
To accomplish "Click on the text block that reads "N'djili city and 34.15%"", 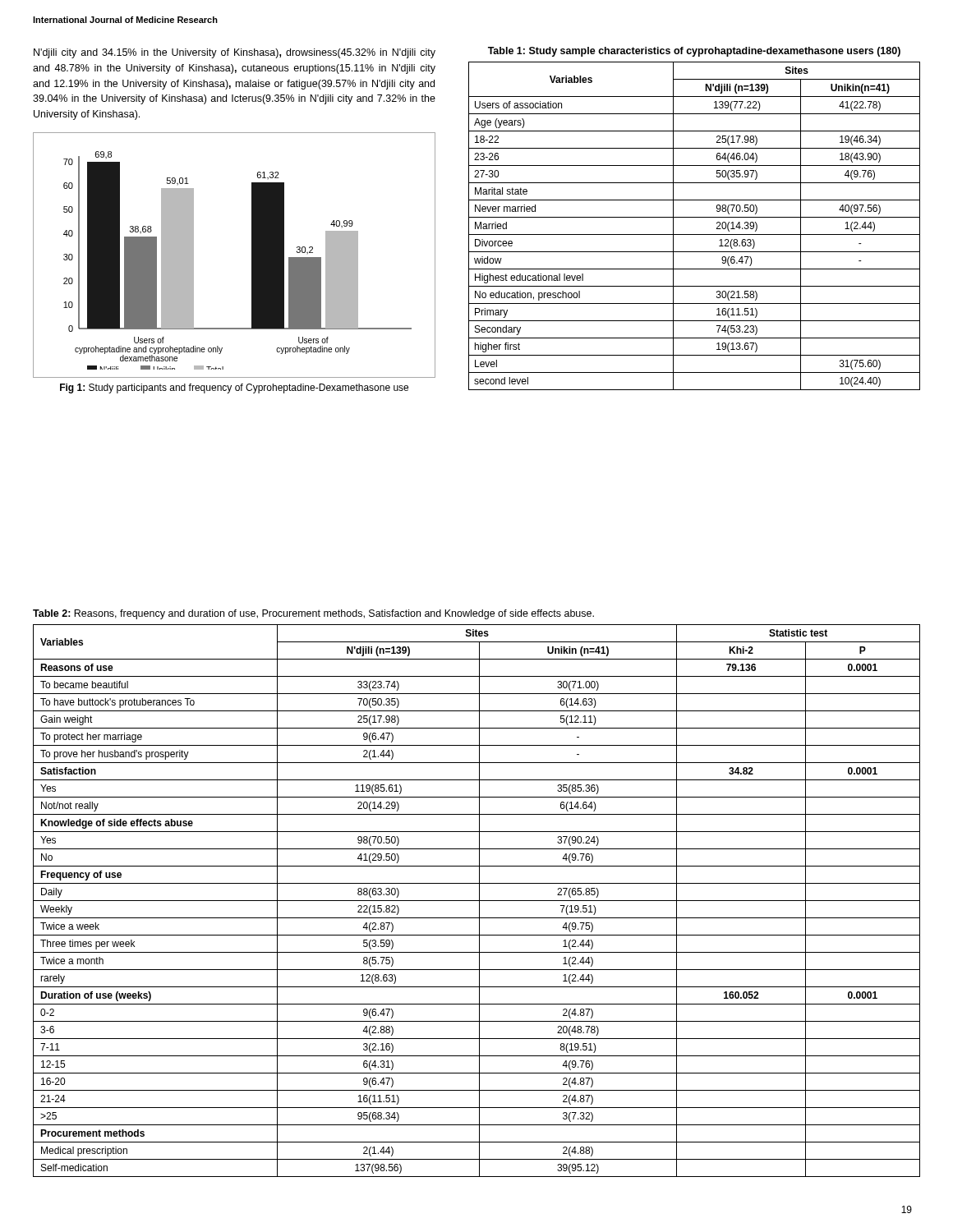I will coord(234,83).
